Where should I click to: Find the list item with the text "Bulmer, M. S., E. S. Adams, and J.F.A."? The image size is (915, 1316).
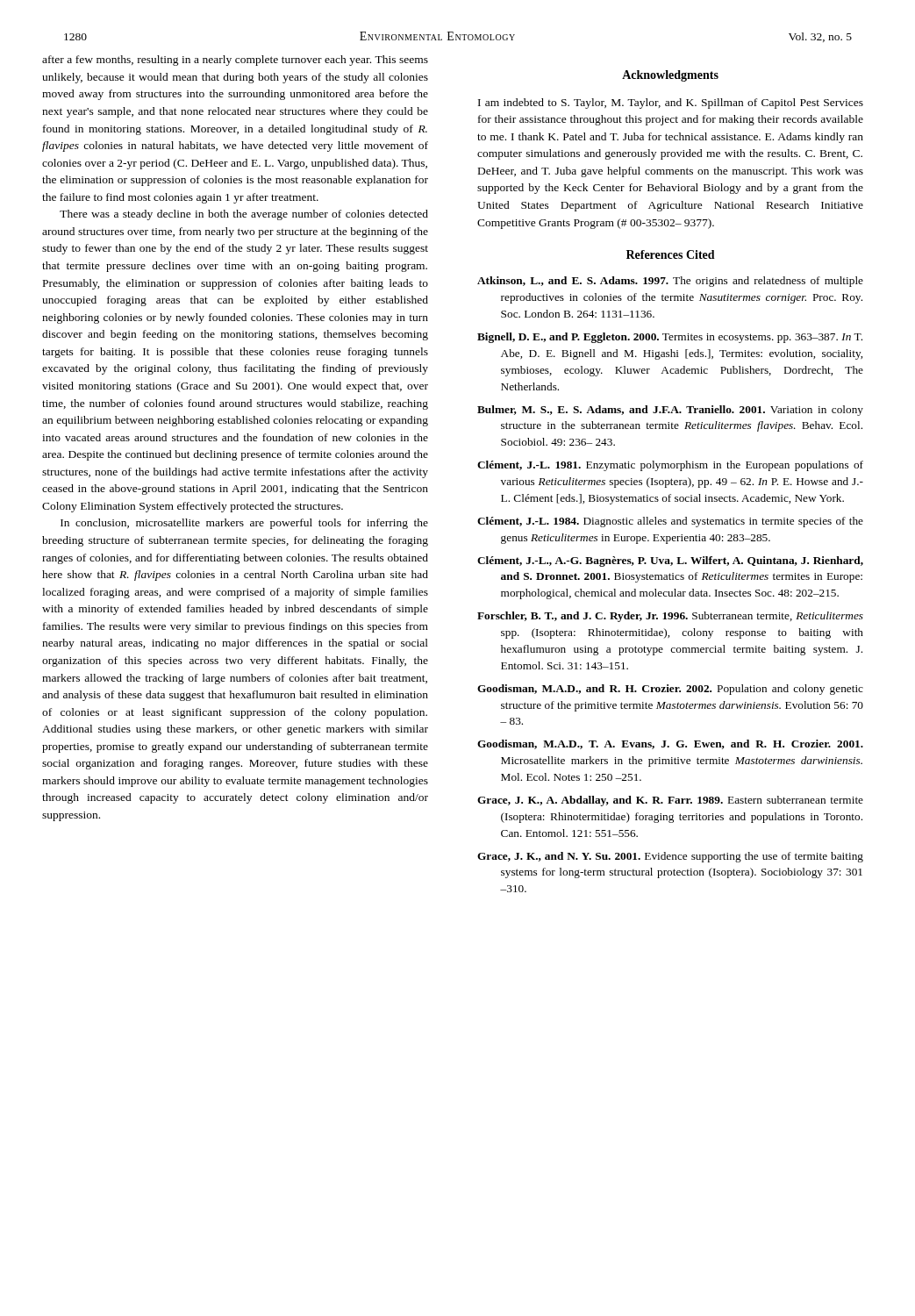click(x=670, y=425)
